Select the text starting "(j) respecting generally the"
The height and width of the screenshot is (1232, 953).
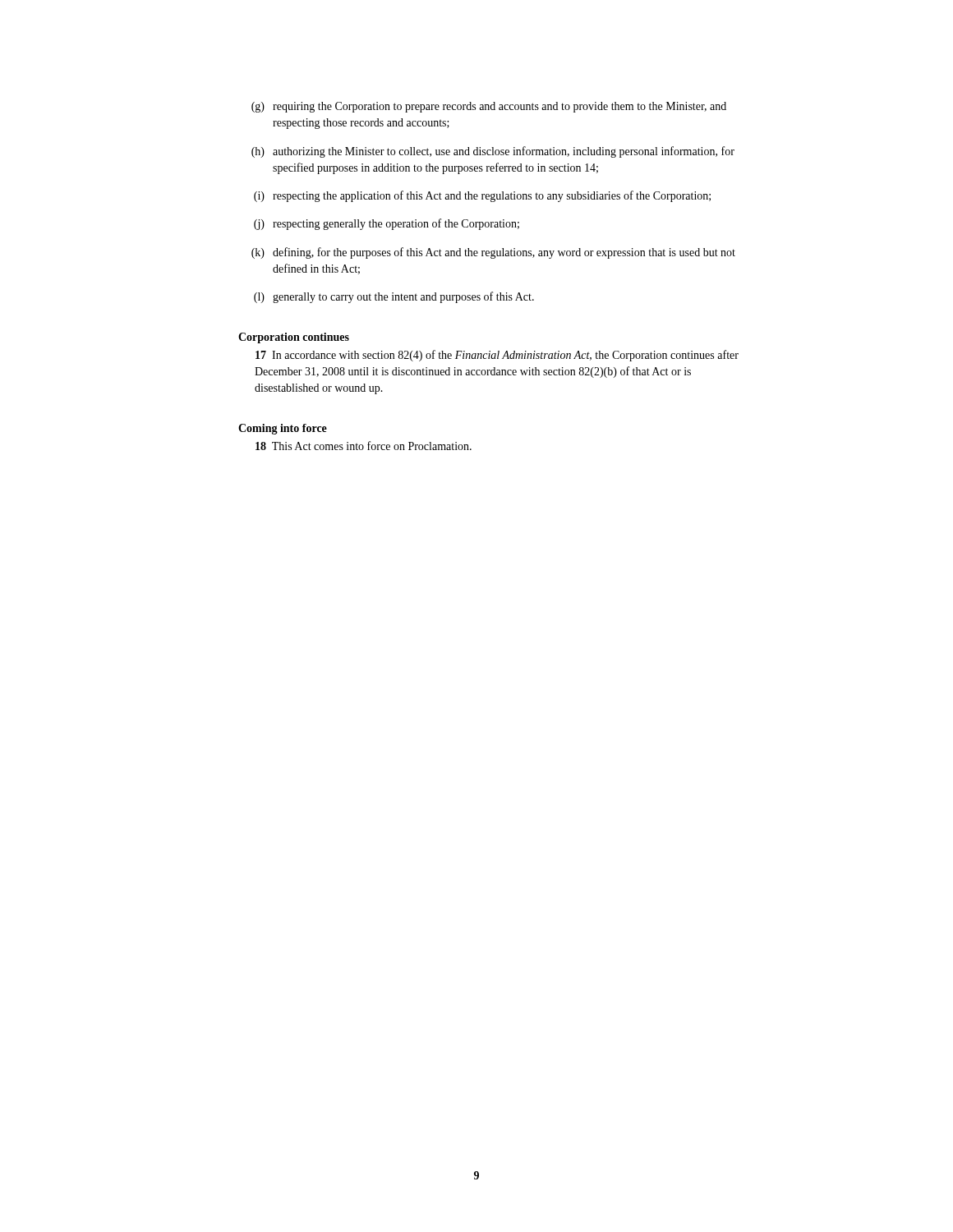coord(493,225)
